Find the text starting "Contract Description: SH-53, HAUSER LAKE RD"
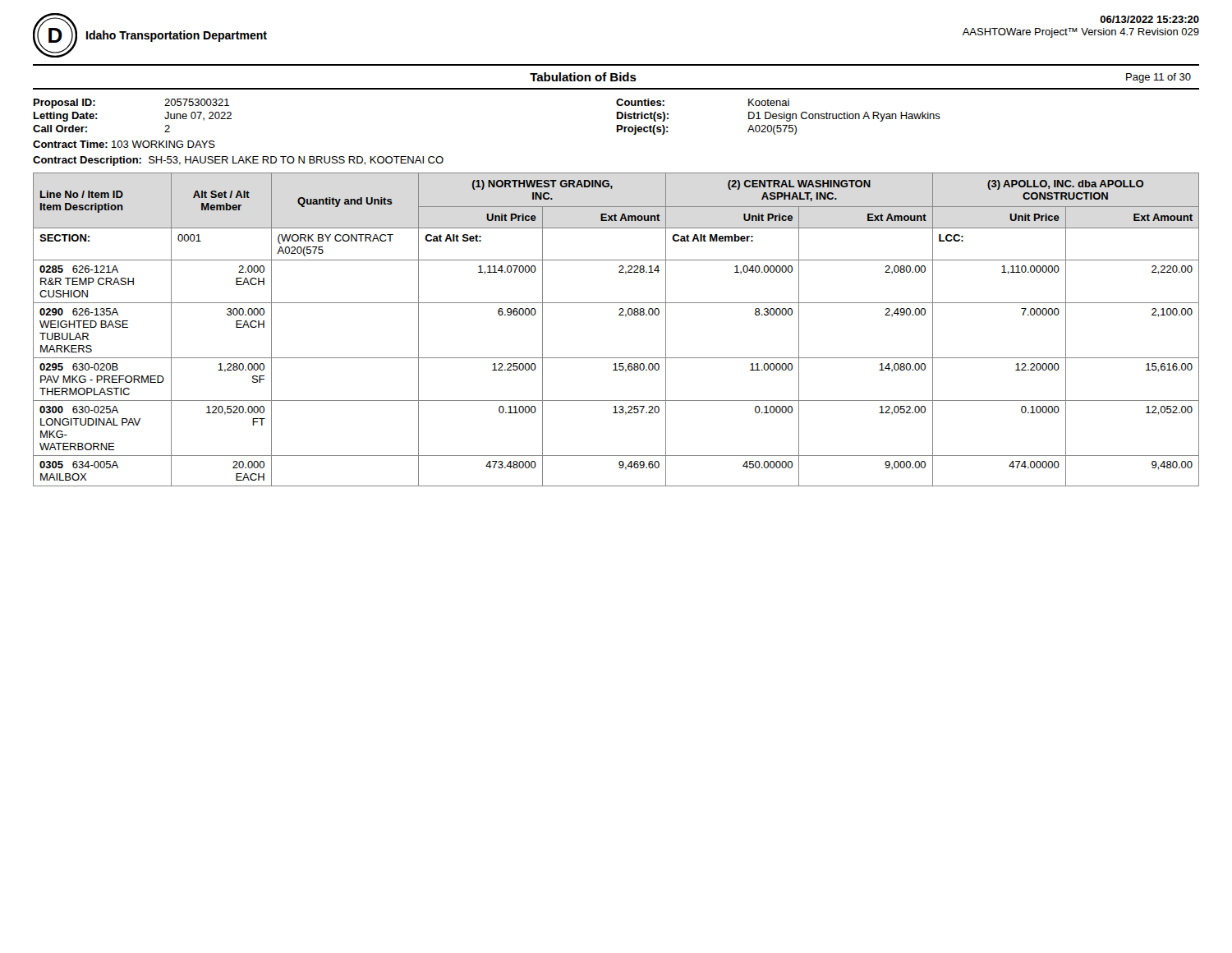This screenshot has width=1232, height=953. [238, 160]
